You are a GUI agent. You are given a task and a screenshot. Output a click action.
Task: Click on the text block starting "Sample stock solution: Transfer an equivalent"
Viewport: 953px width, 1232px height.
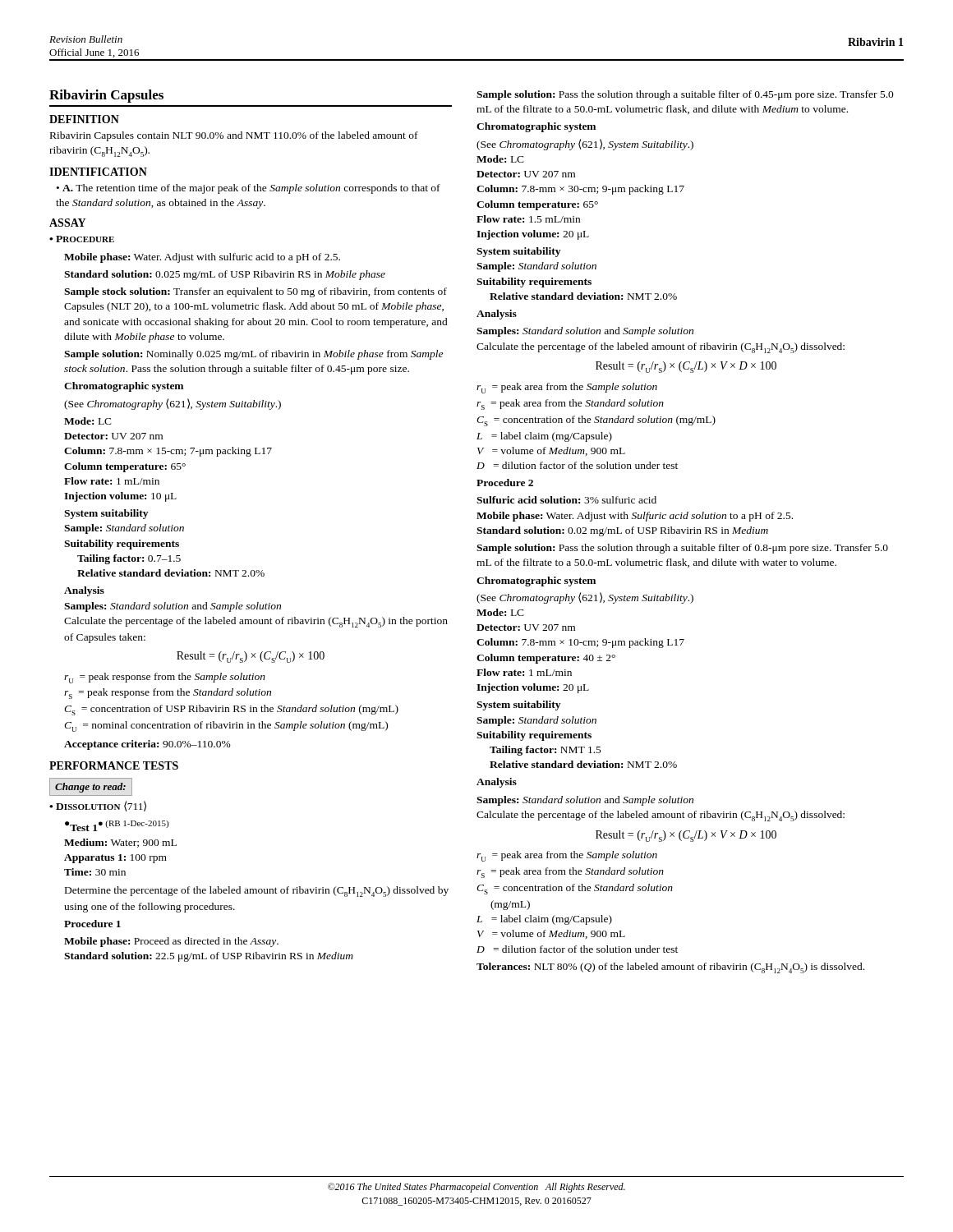[x=256, y=314]
